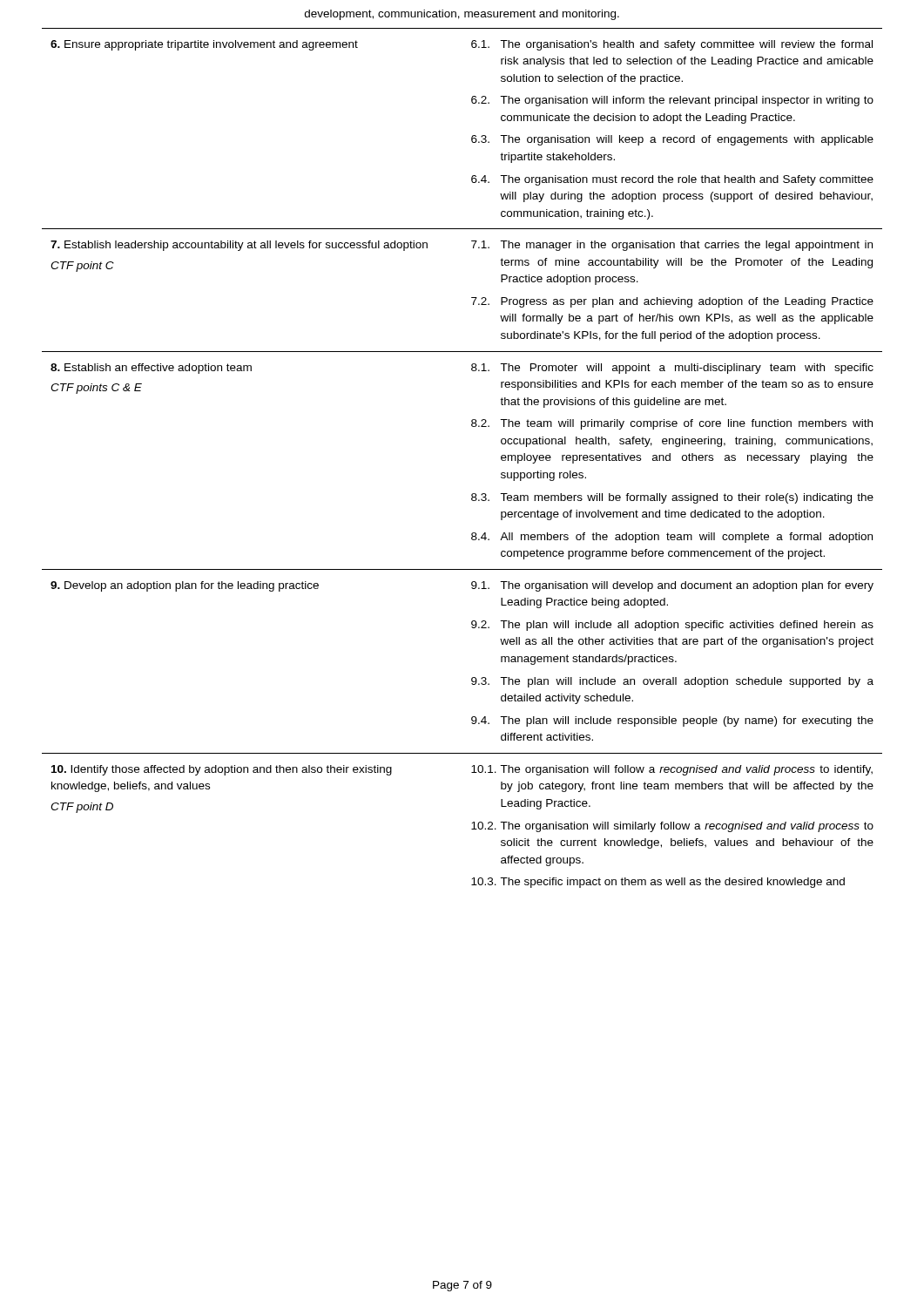The width and height of the screenshot is (924, 1307).
Task: Click the passage that begins "10. Identify those affected by adoption and"
Action: pos(222,770)
